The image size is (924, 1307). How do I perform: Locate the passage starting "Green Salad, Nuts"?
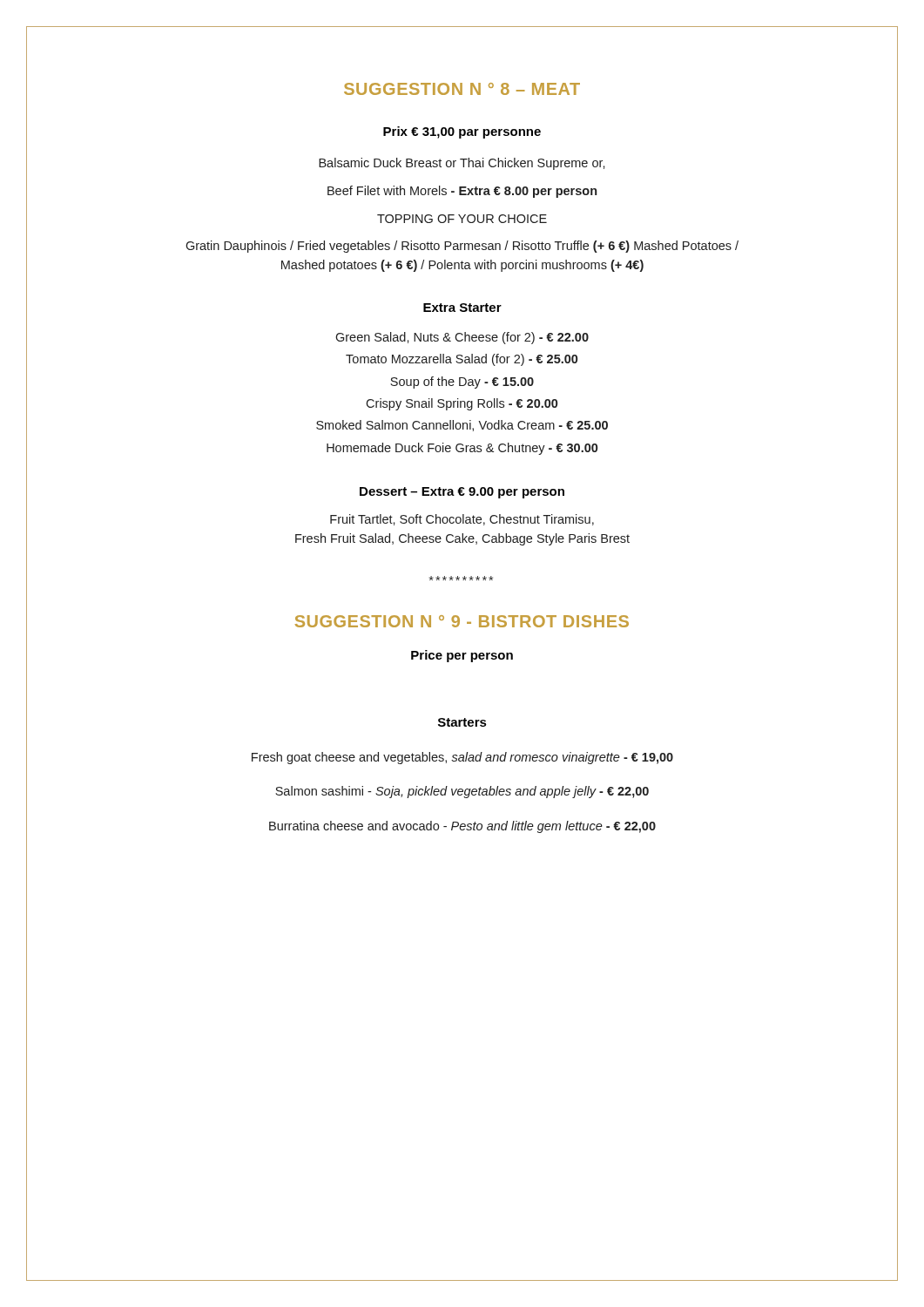pos(462,337)
